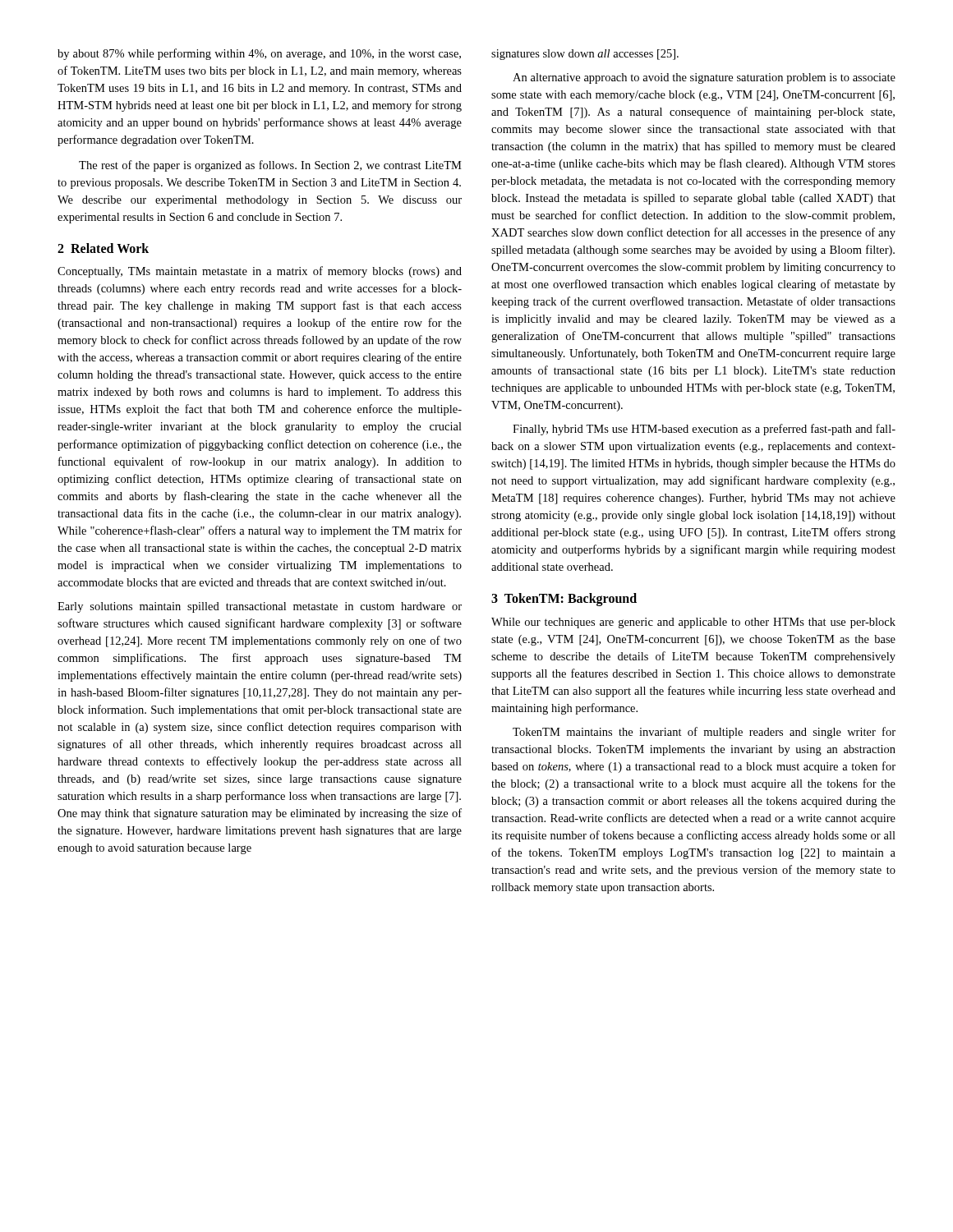Viewport: 953px width, 1232px height.
Task: Select the text block starting "3 TokenTM: Background"
Action: [564, 599]
